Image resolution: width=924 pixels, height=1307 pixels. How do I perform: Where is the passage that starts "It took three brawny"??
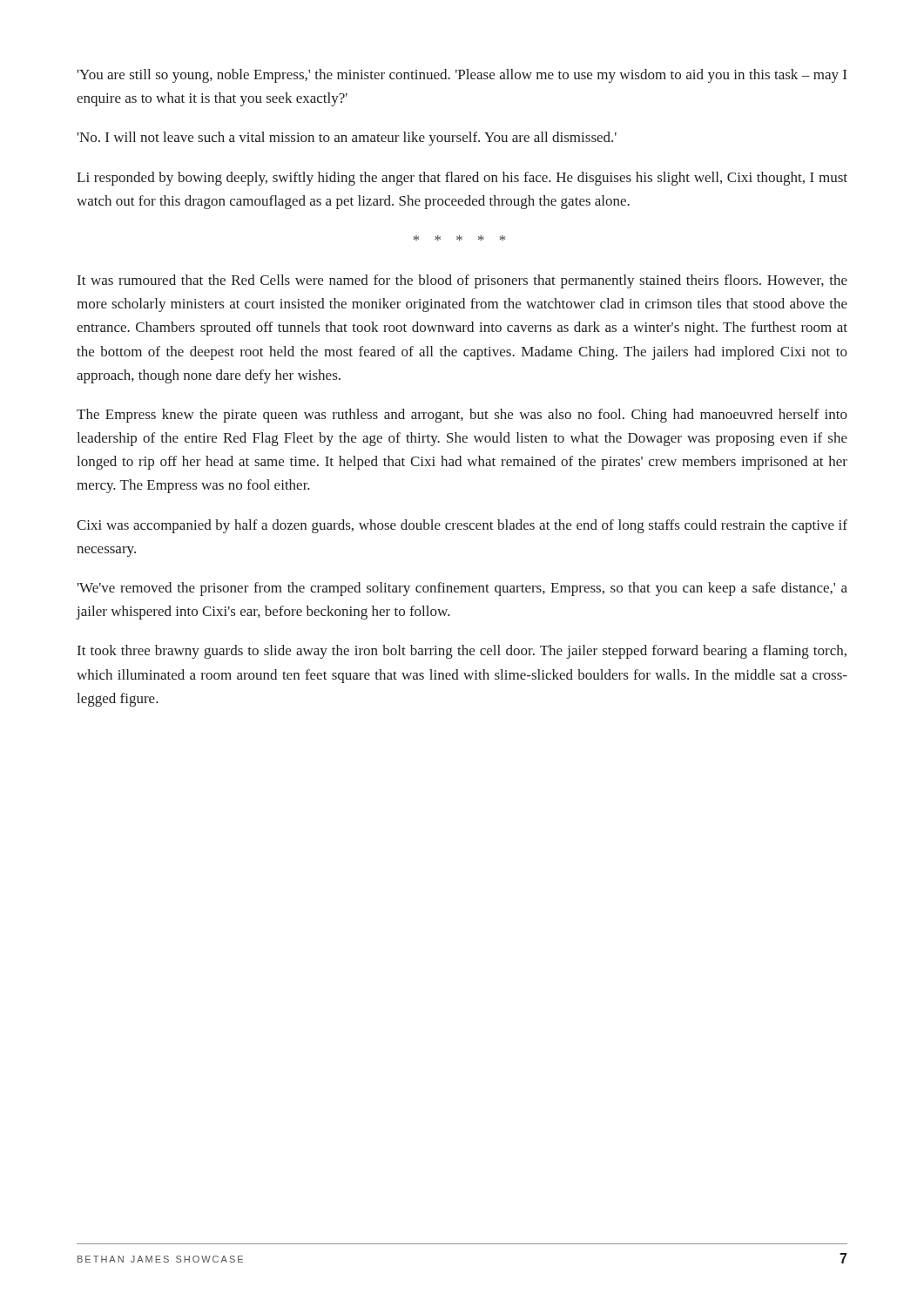[462, 674]
